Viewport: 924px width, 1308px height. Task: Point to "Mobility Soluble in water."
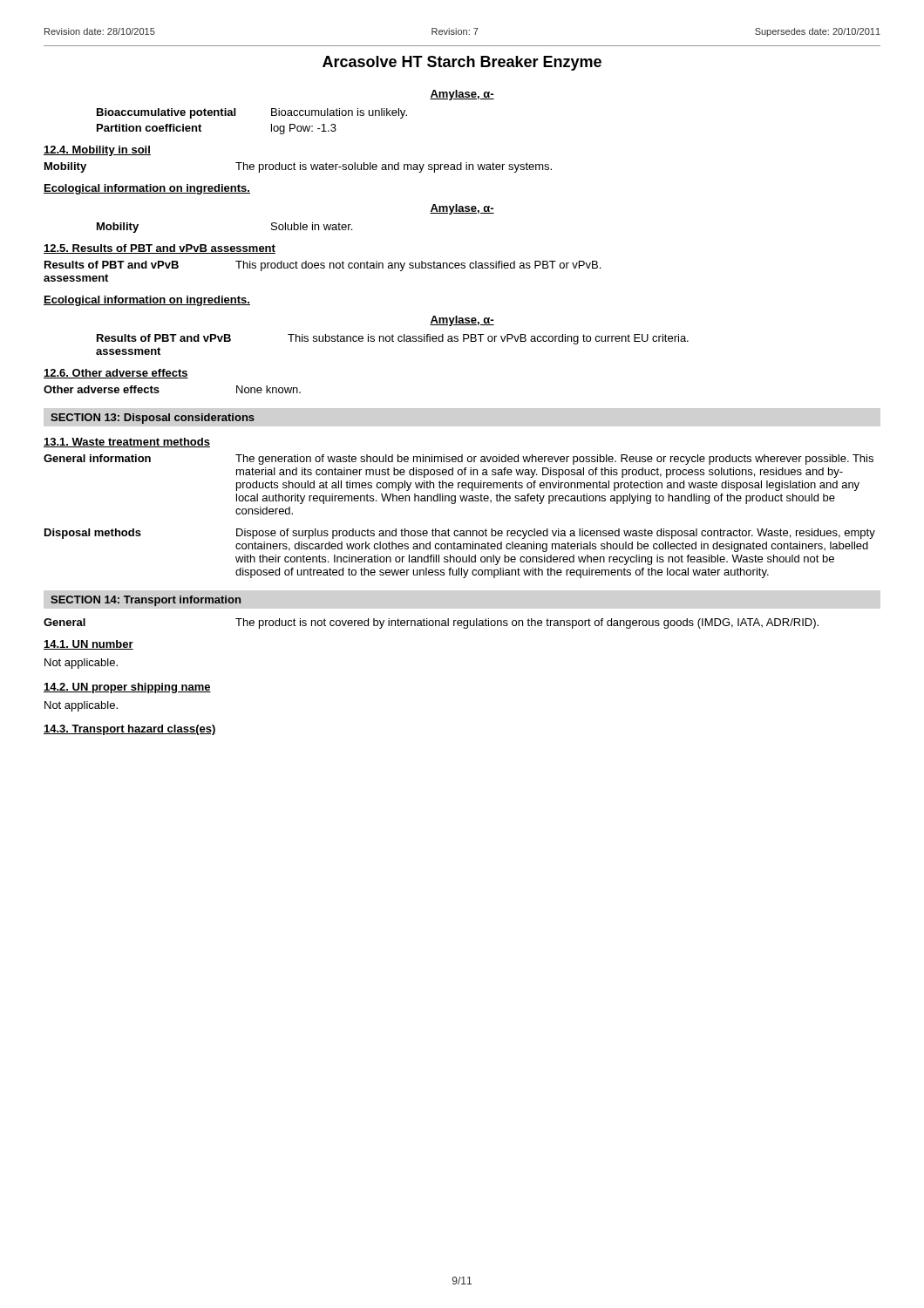115,227
